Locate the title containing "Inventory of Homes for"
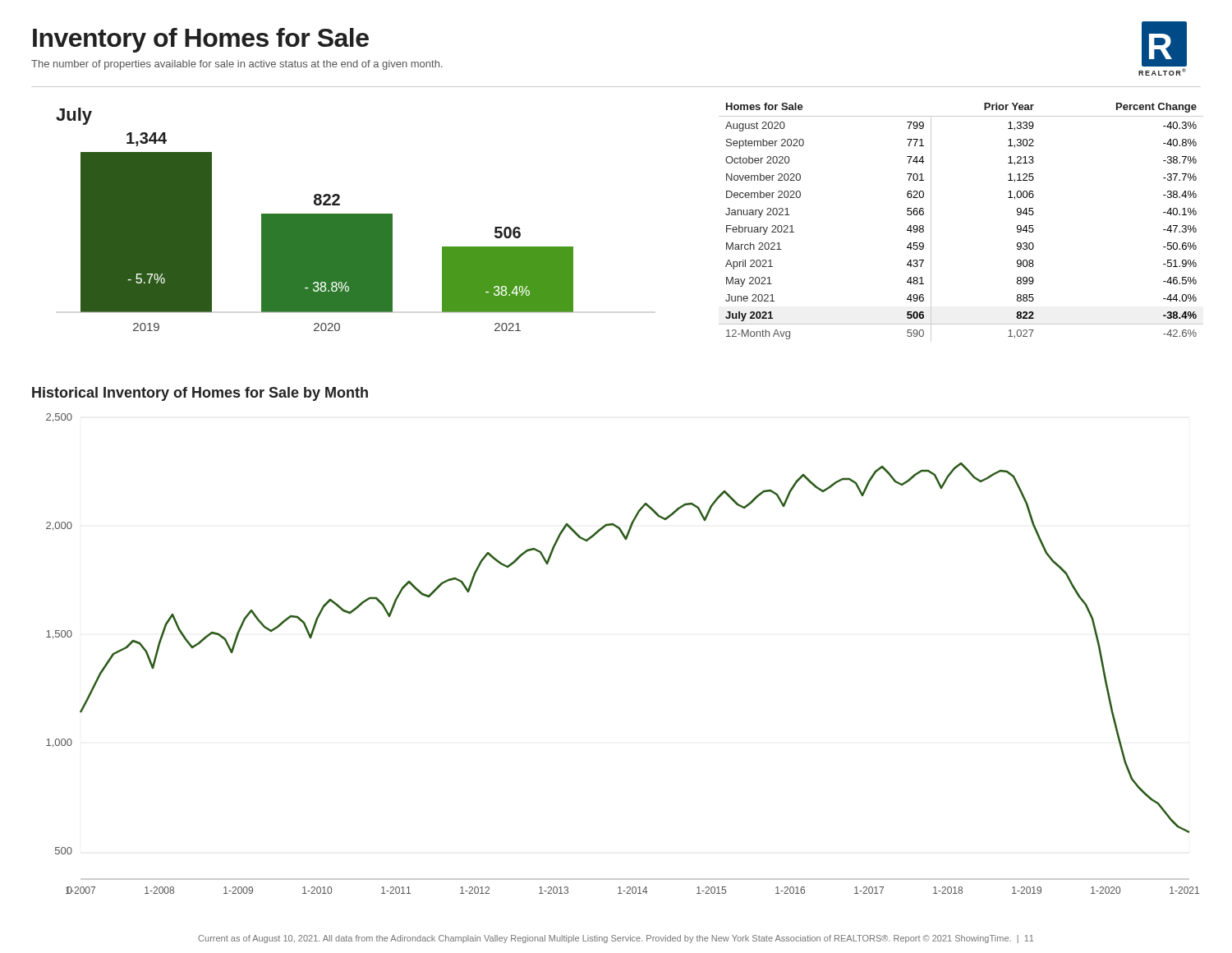The height and width of the screenshot is (953, 1232). tap(200, 38)
